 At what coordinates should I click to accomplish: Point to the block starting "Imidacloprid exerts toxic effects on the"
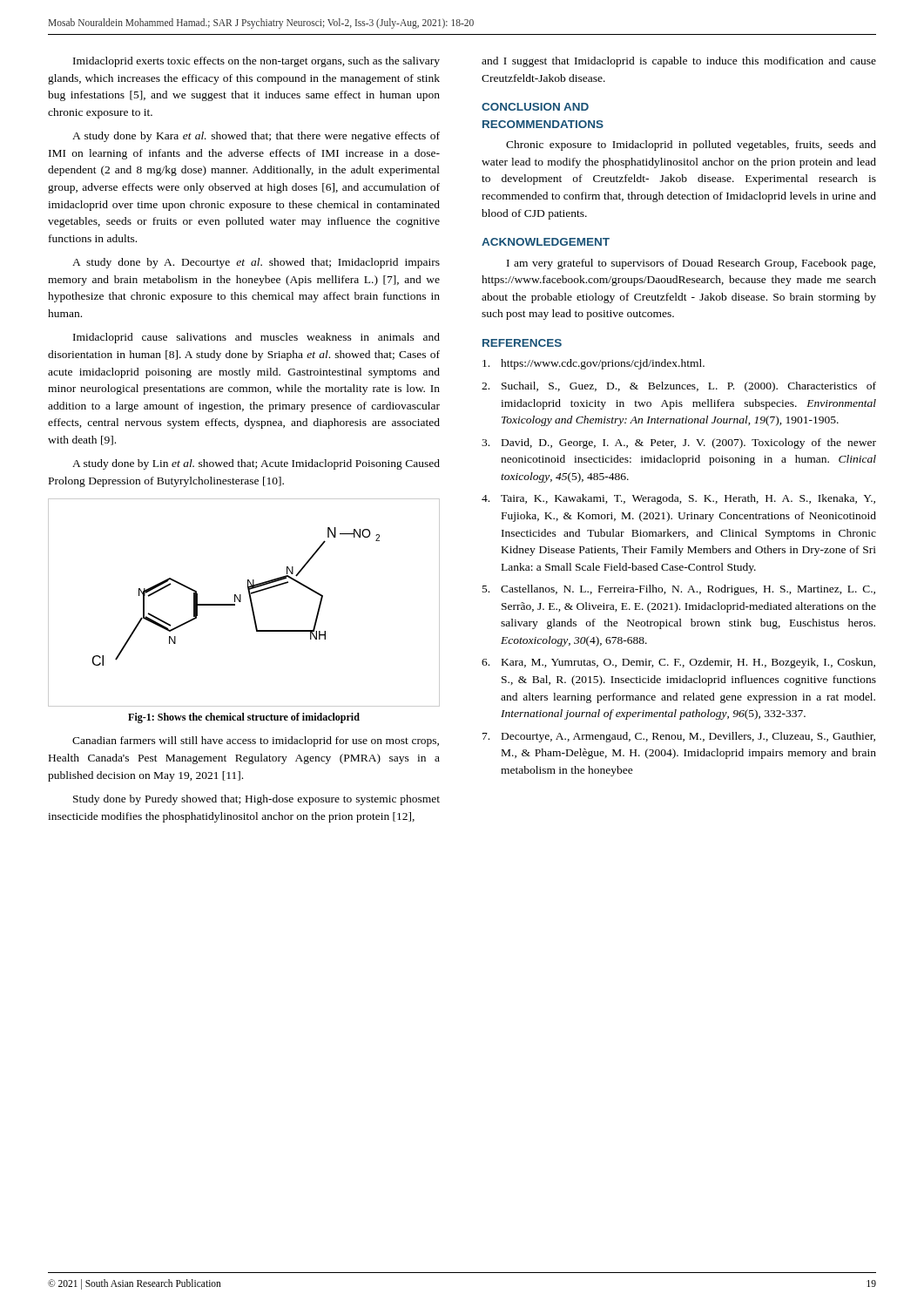coord(244,86)
